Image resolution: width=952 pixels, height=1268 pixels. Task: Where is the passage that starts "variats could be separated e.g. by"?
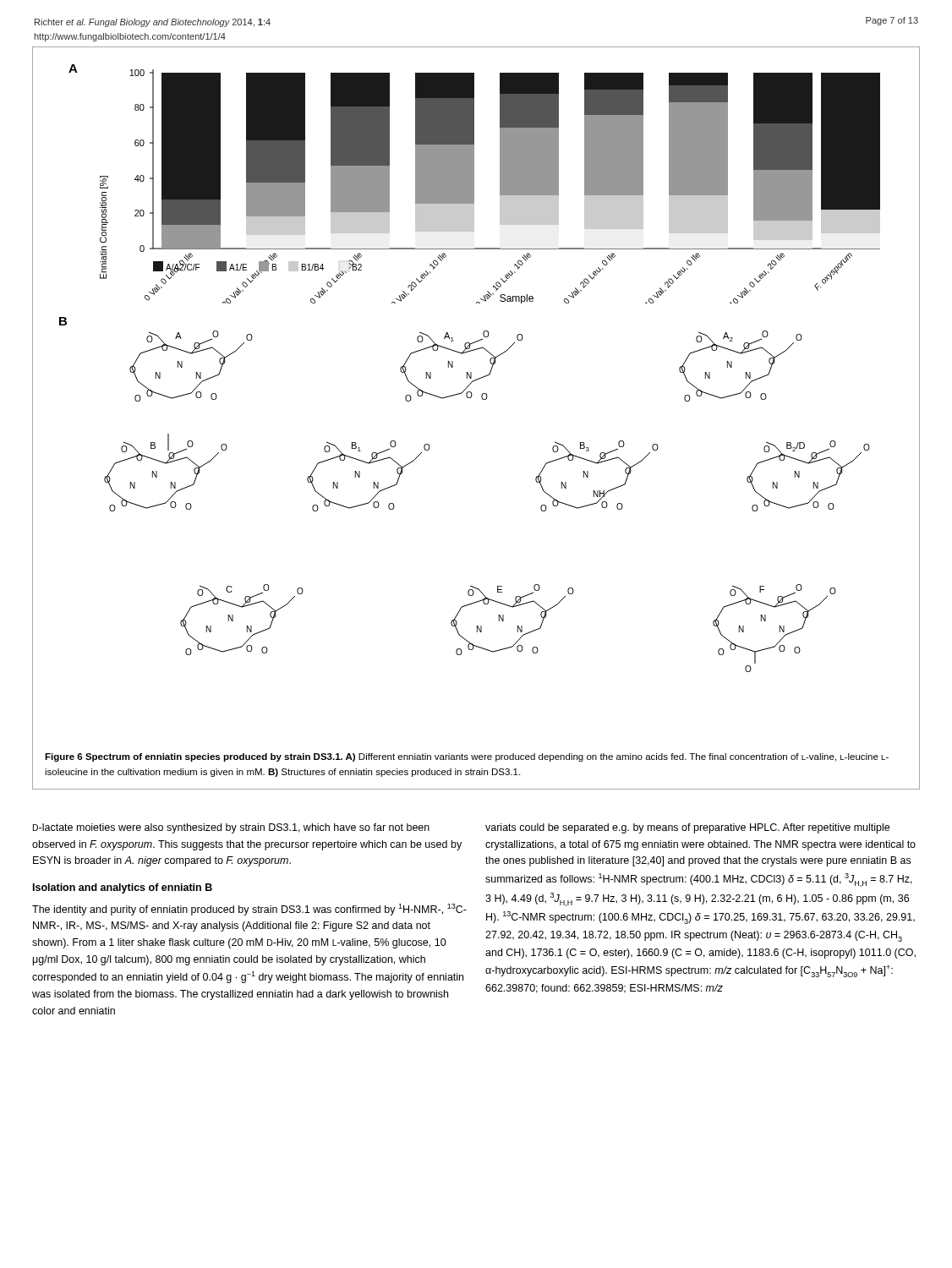click(x=703, y=909)
